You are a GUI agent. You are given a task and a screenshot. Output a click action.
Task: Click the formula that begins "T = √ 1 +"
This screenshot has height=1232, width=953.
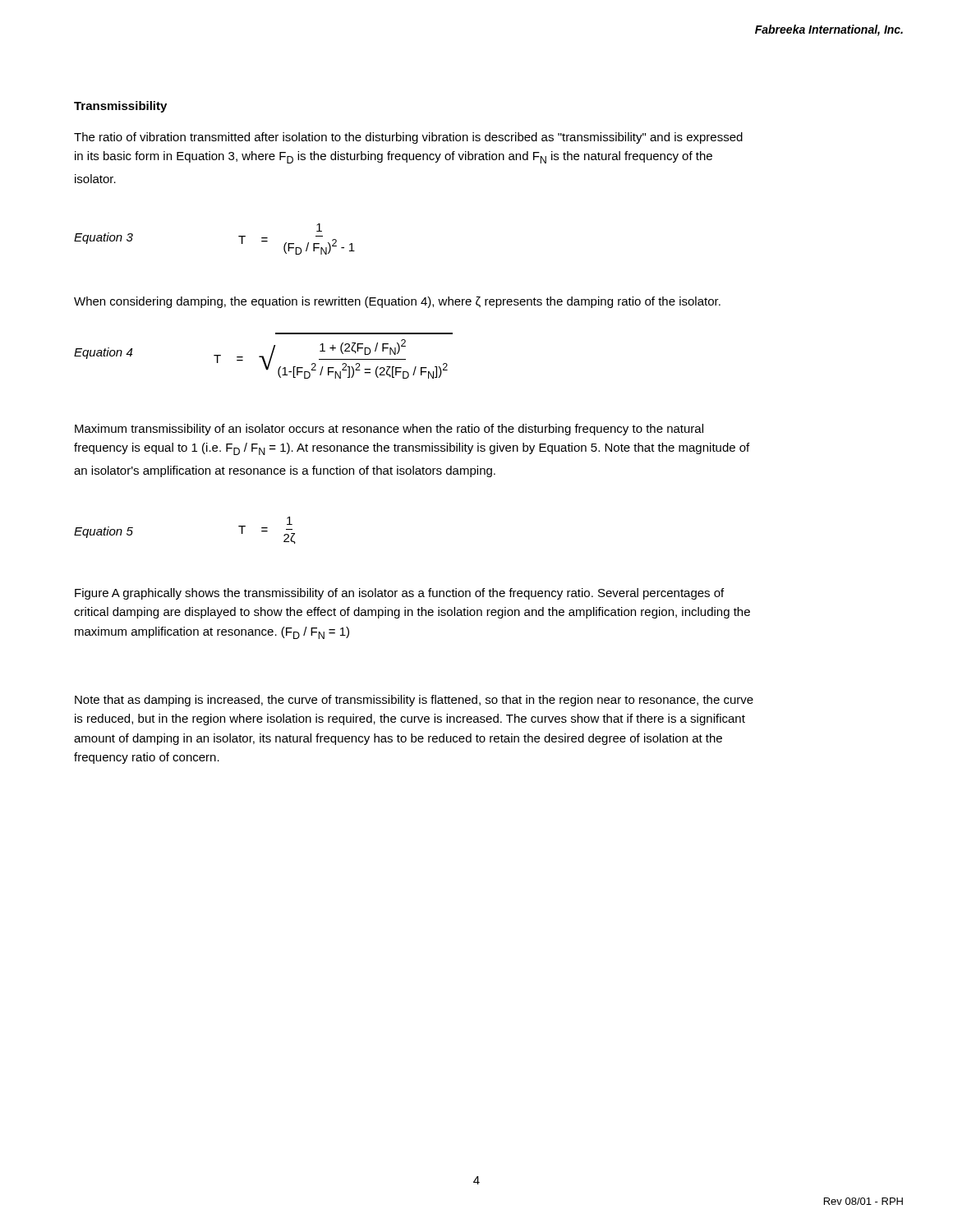click(x=333, y=359)
